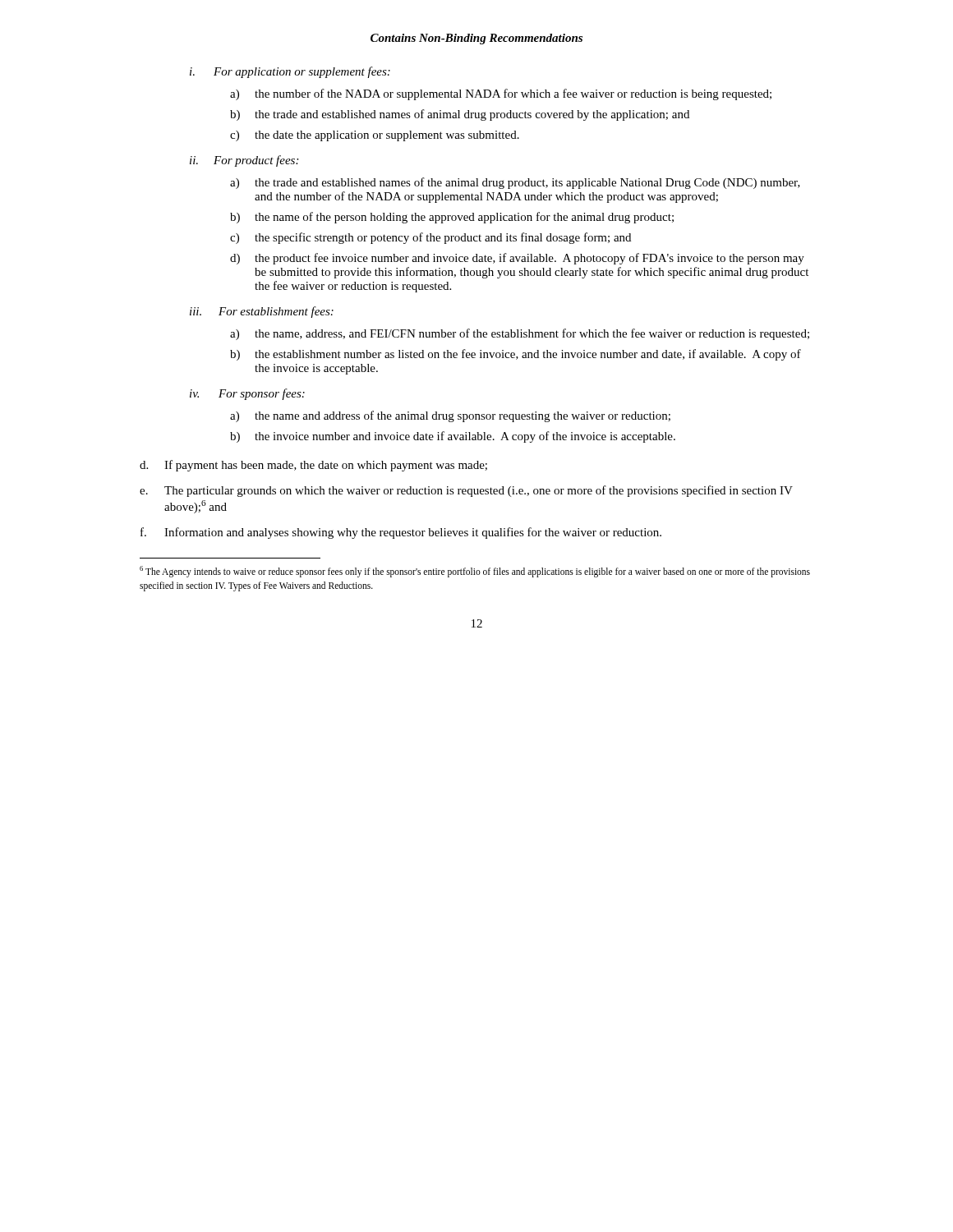Find the block on this page that starts "i. For application"

(x=290, y=72)
